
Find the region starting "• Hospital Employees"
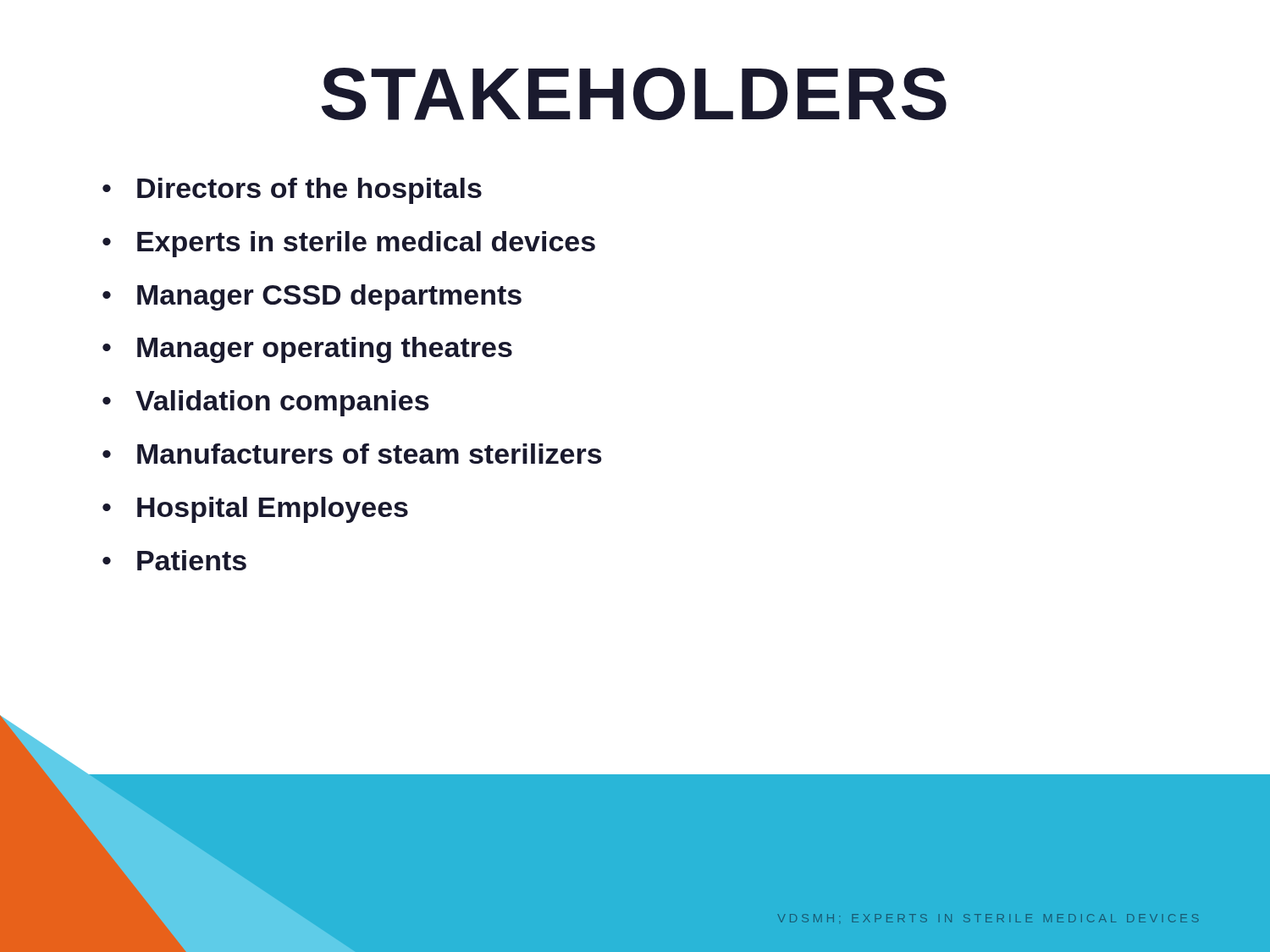(x=255, y=507)
